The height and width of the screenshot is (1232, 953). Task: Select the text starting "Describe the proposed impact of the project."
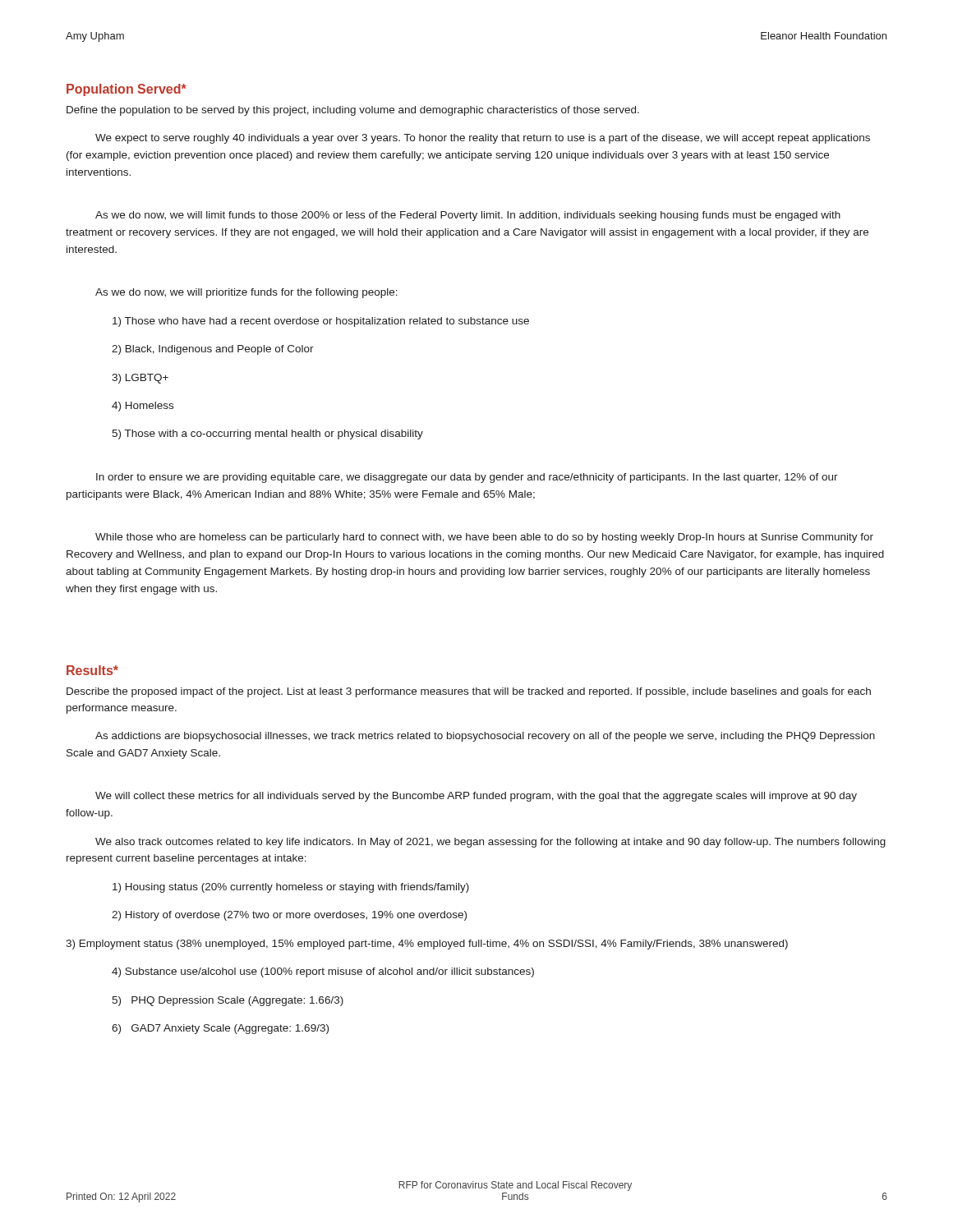pos(476,700)
